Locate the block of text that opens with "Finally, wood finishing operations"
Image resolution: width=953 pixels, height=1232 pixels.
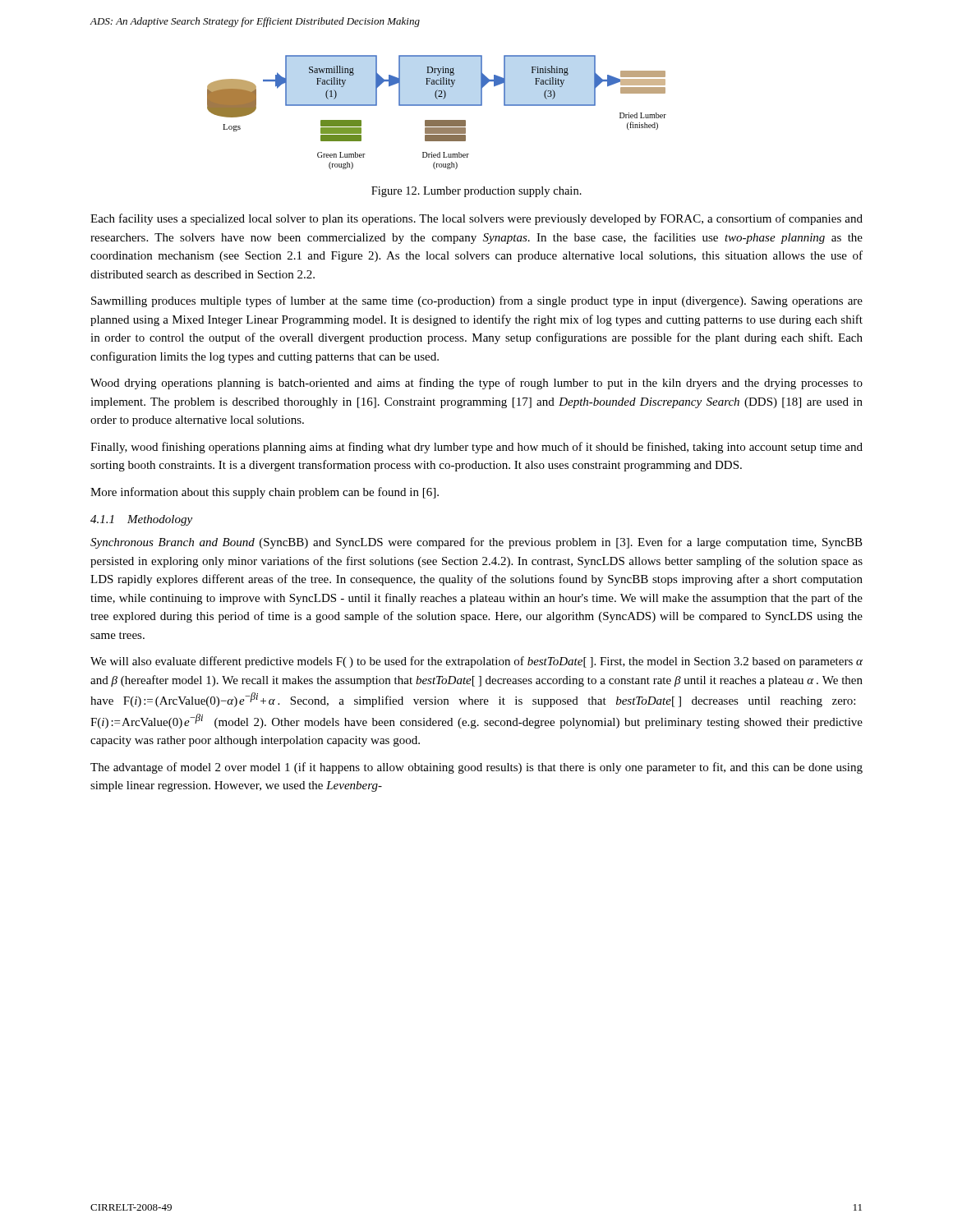476,456
